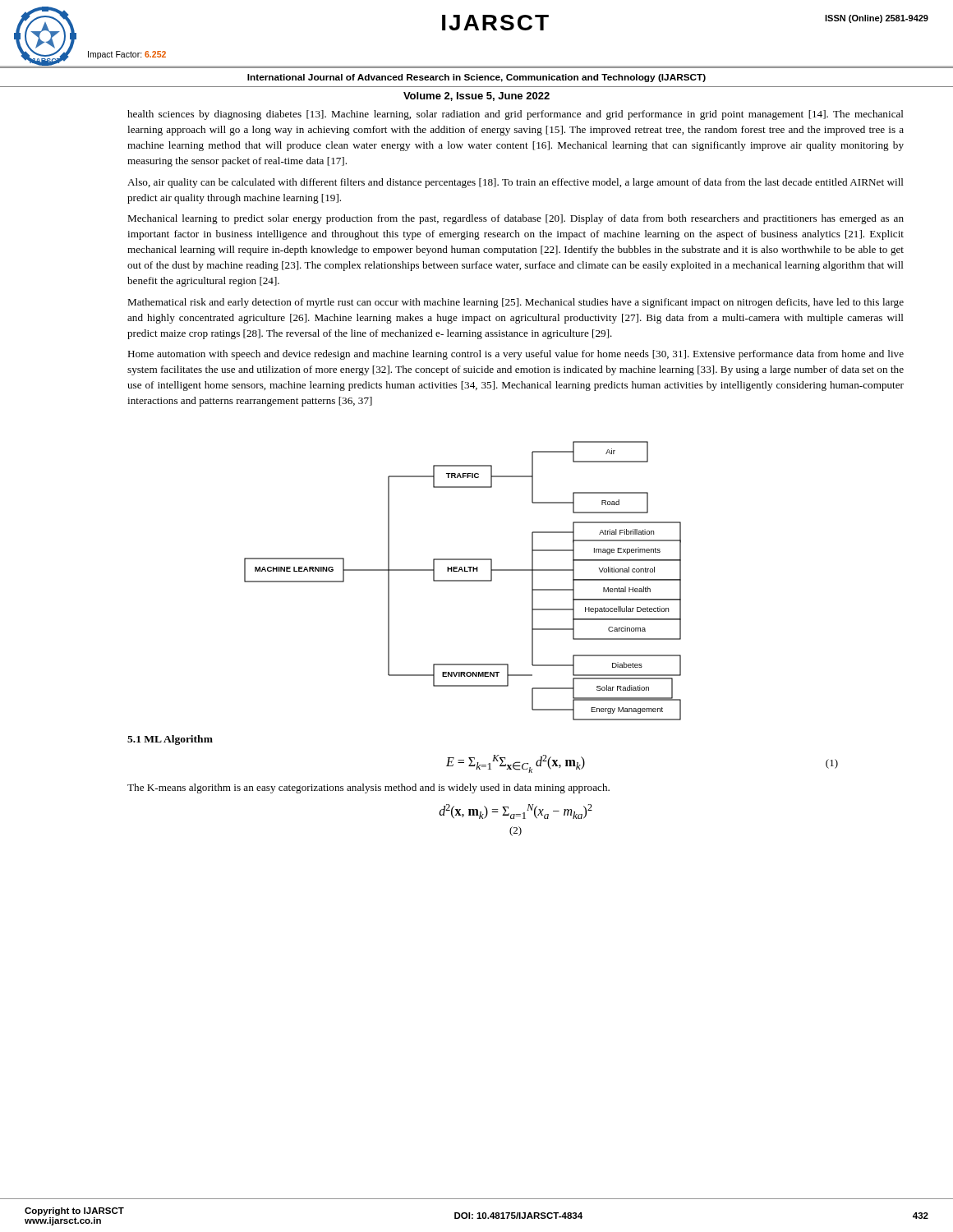Find the block on this page that starts "Also, air quality can"
The width and height of the screenshot is (953, 1232).
pos(516,189)
